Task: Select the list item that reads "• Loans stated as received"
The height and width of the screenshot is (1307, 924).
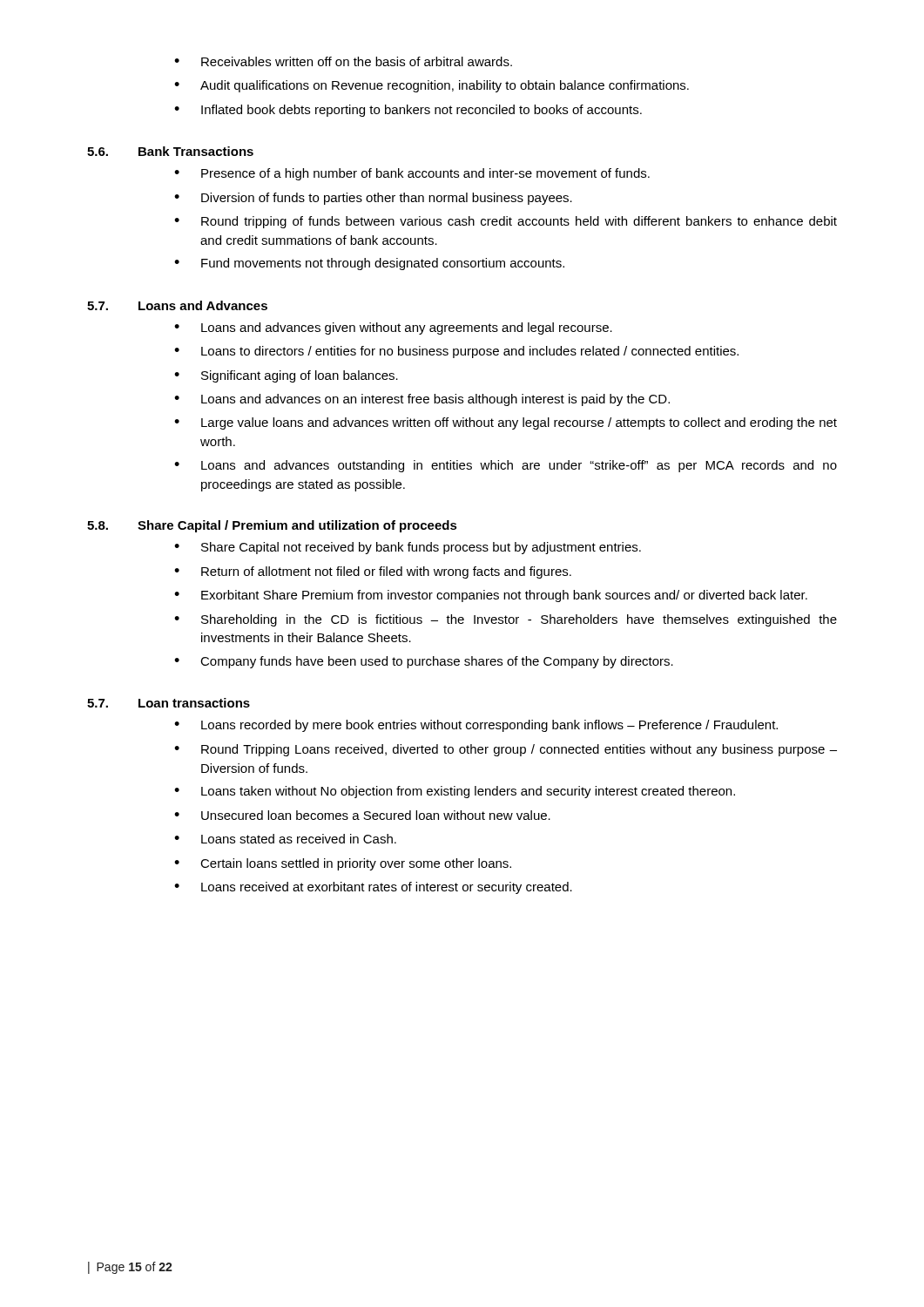Action: pyautogui.click(x=285, y=839)
